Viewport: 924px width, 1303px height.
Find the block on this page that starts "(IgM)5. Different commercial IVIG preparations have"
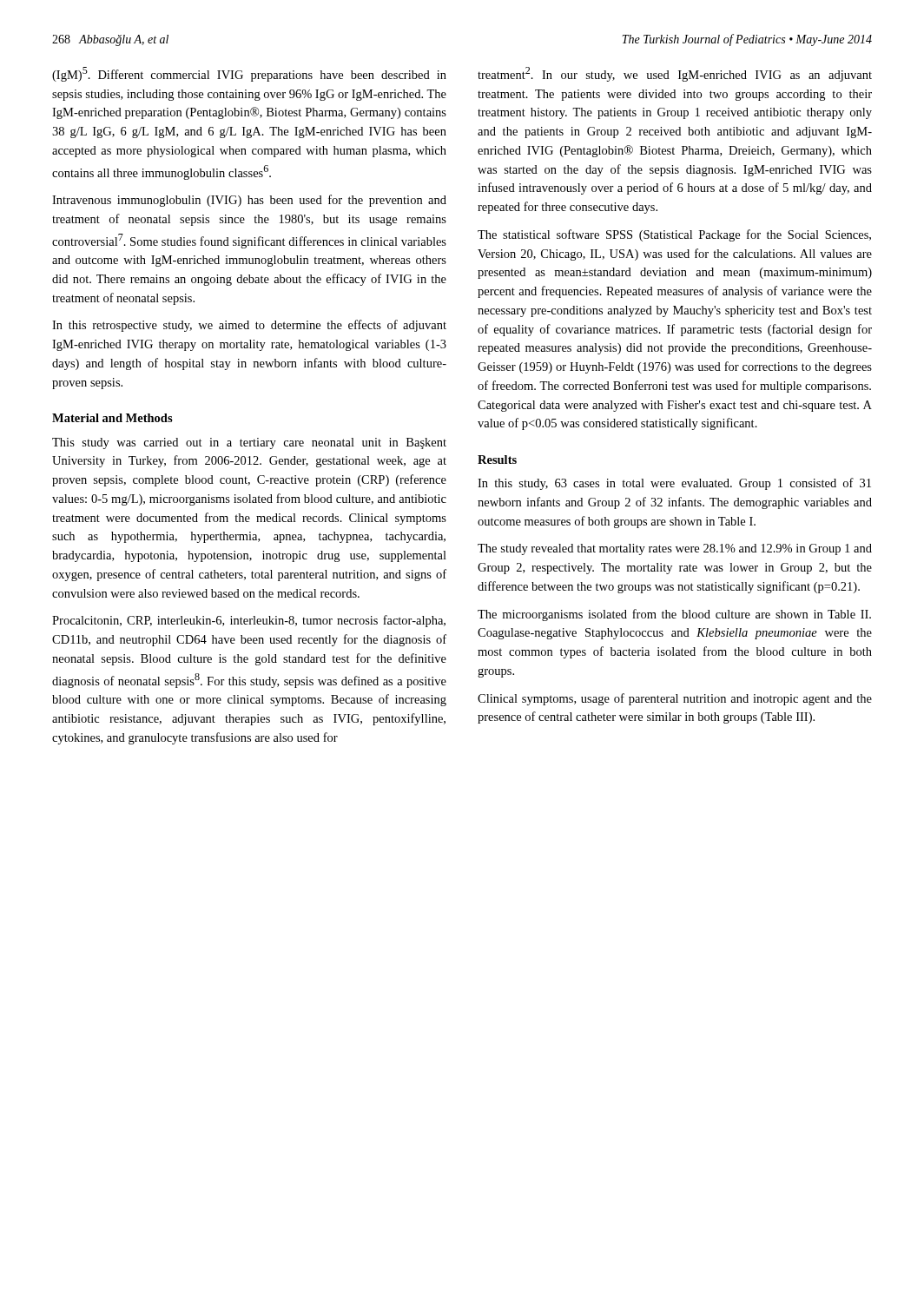click(249, 122)
